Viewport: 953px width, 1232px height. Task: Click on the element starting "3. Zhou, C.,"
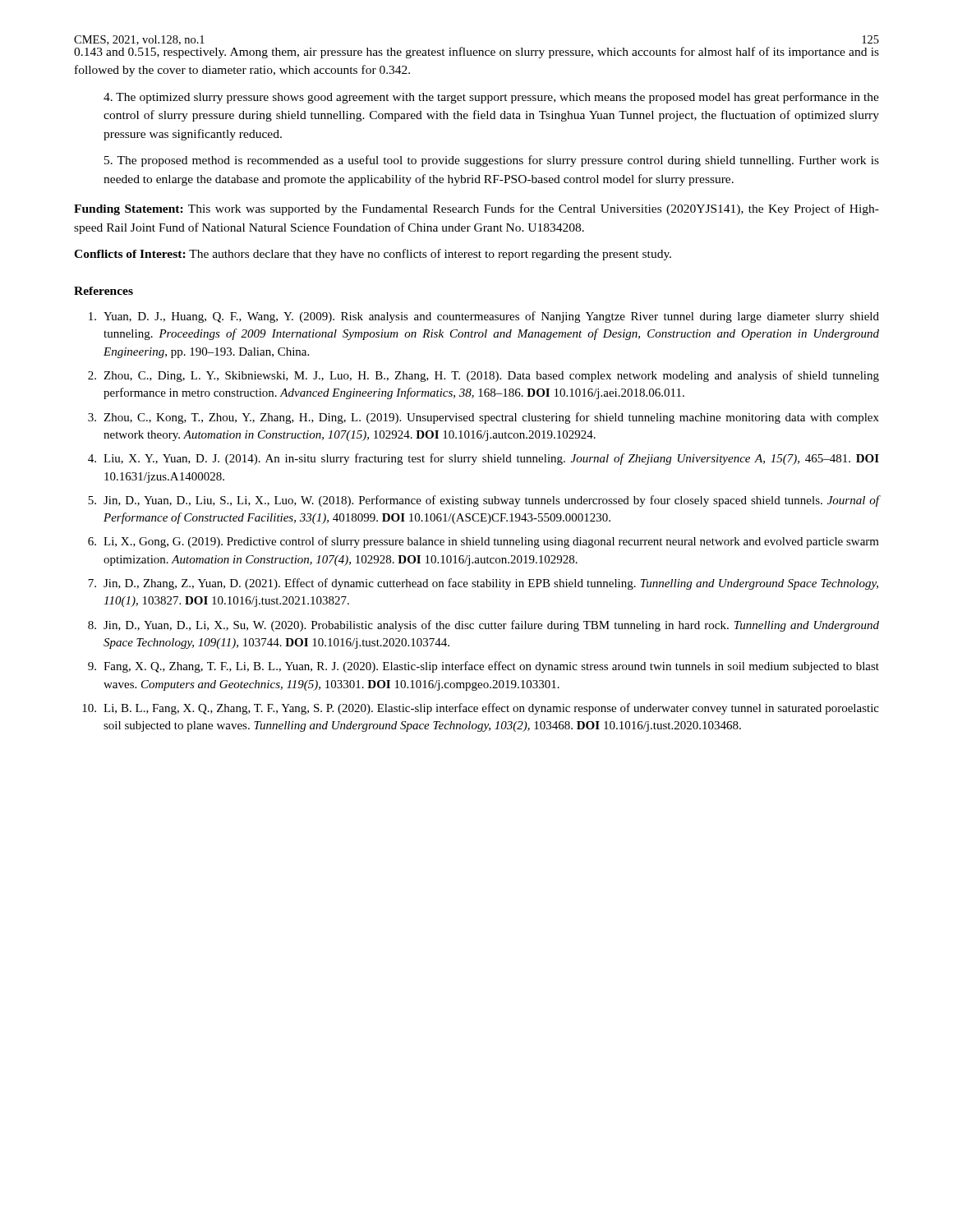(x=476, y=426)
